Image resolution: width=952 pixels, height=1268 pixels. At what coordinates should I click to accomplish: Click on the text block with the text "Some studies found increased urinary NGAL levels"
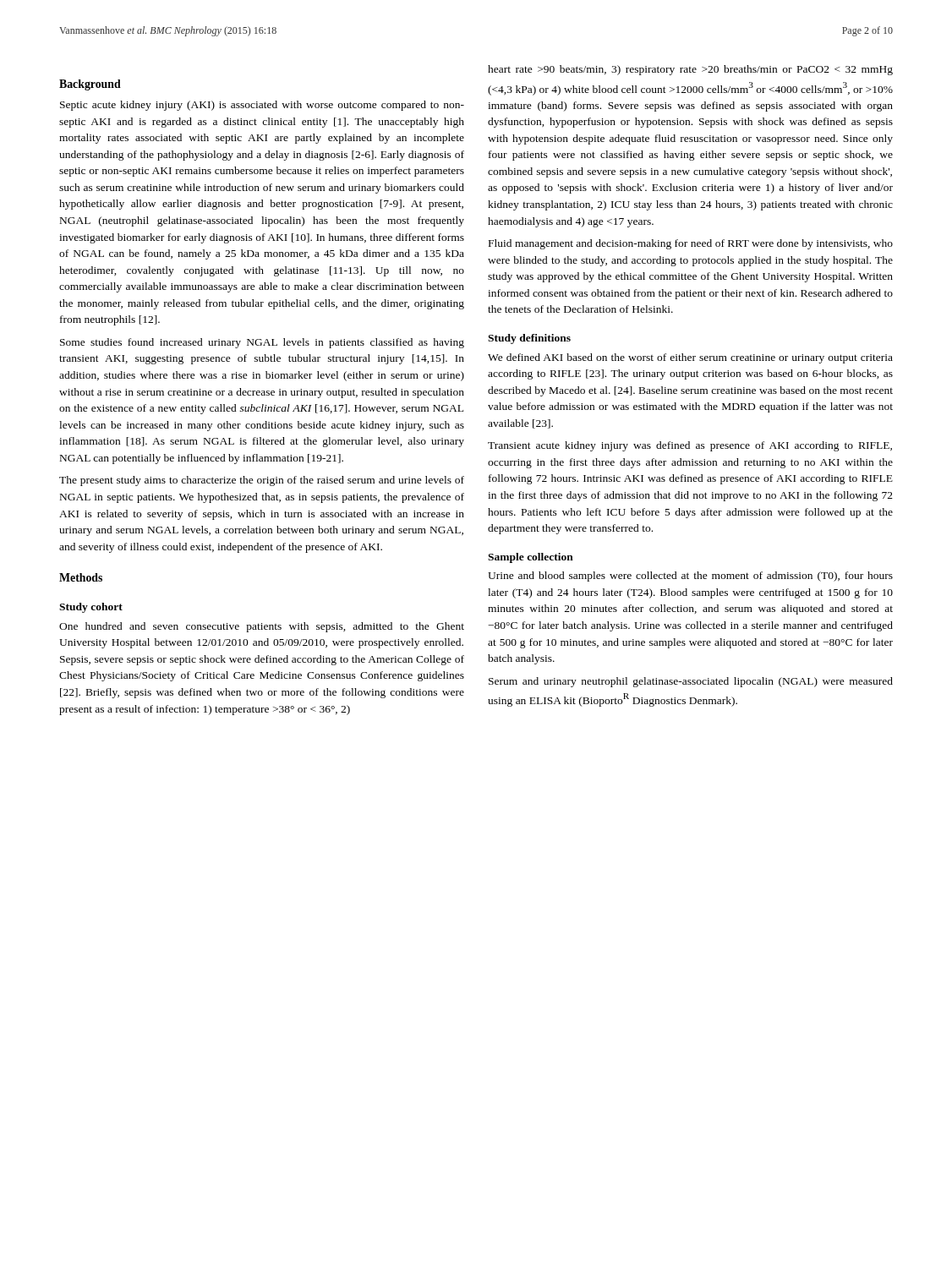click(x=262, y=400)
